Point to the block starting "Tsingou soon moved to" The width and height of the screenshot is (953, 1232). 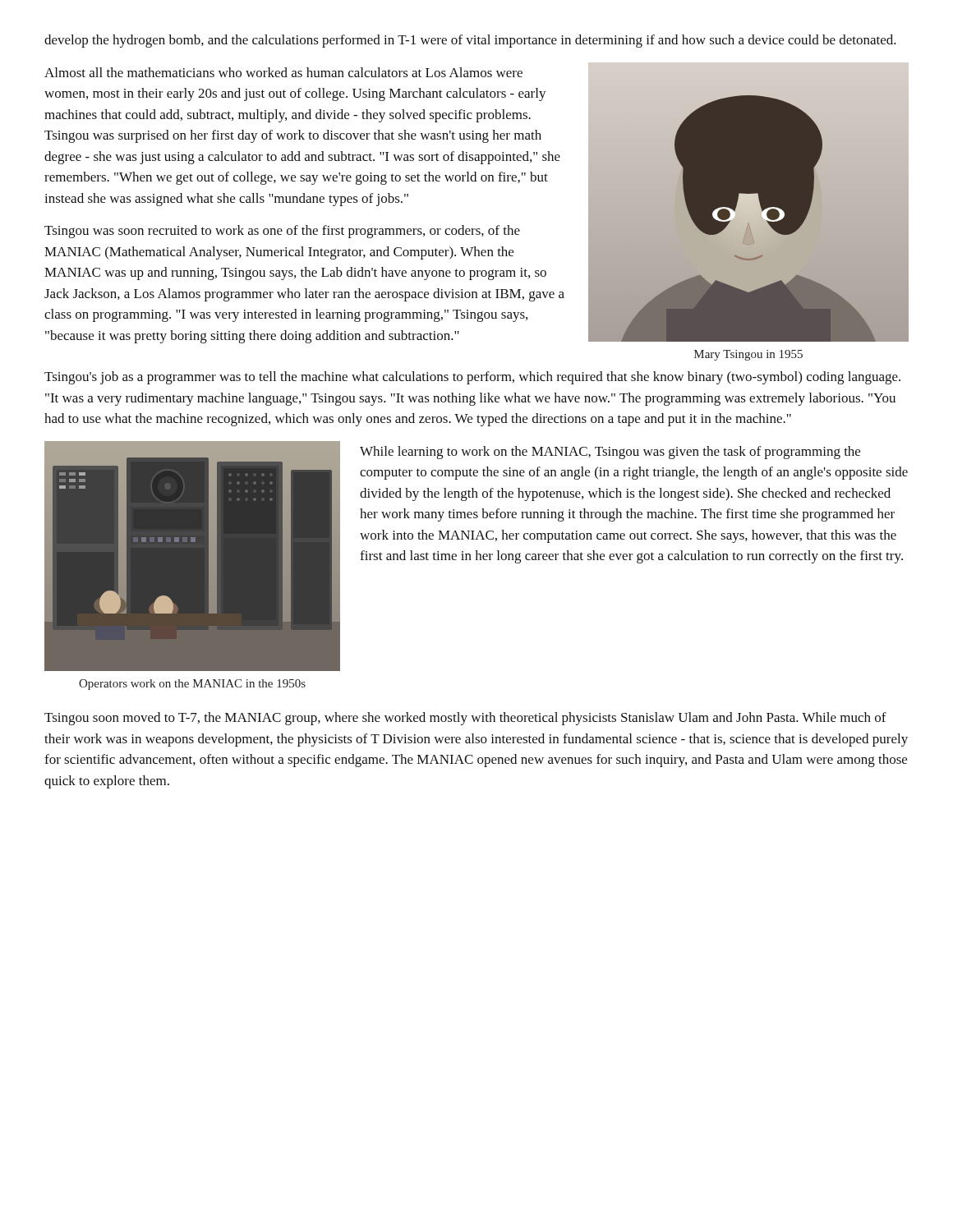476,749
